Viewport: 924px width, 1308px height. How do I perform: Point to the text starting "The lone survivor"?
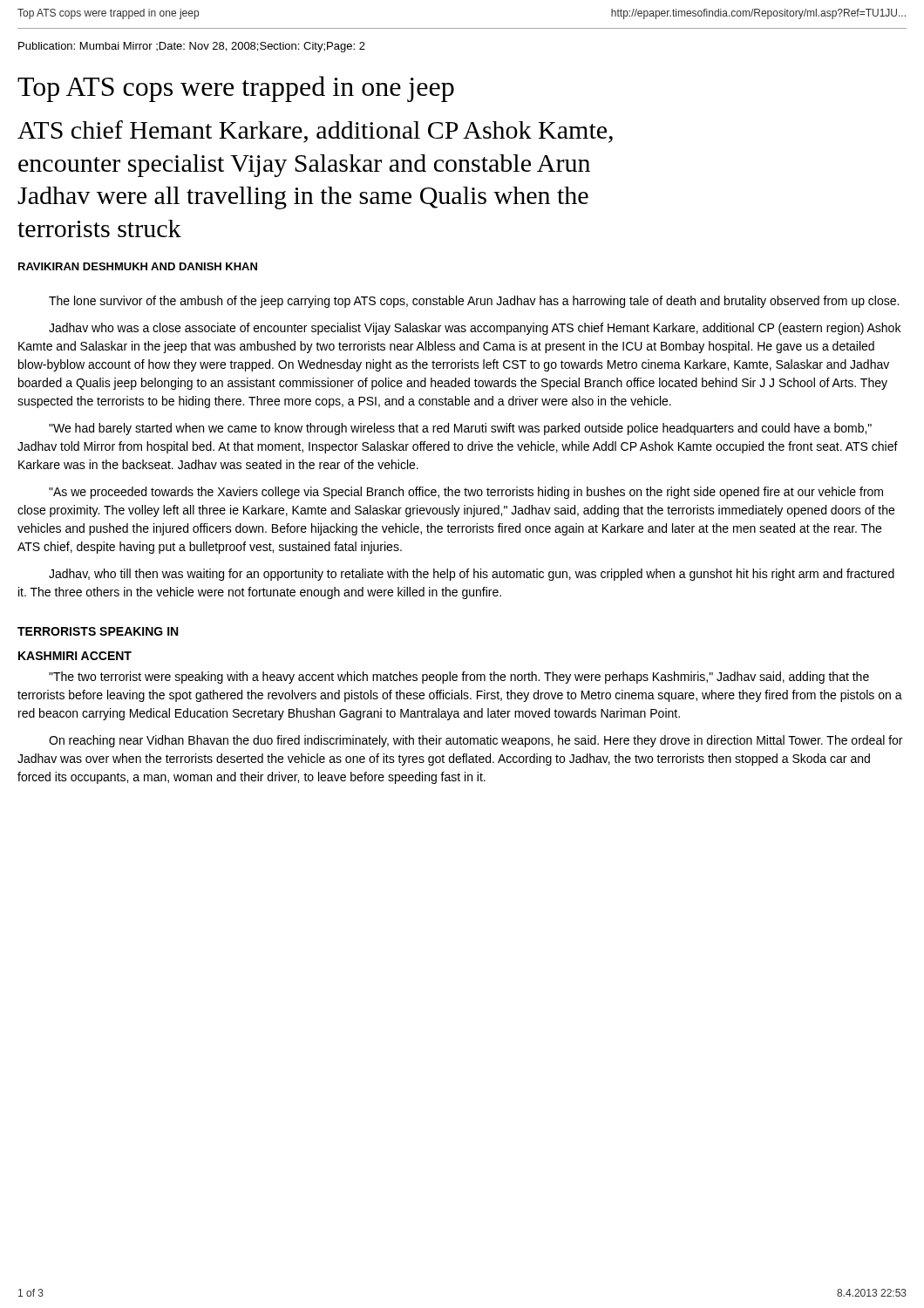(462, 447)
